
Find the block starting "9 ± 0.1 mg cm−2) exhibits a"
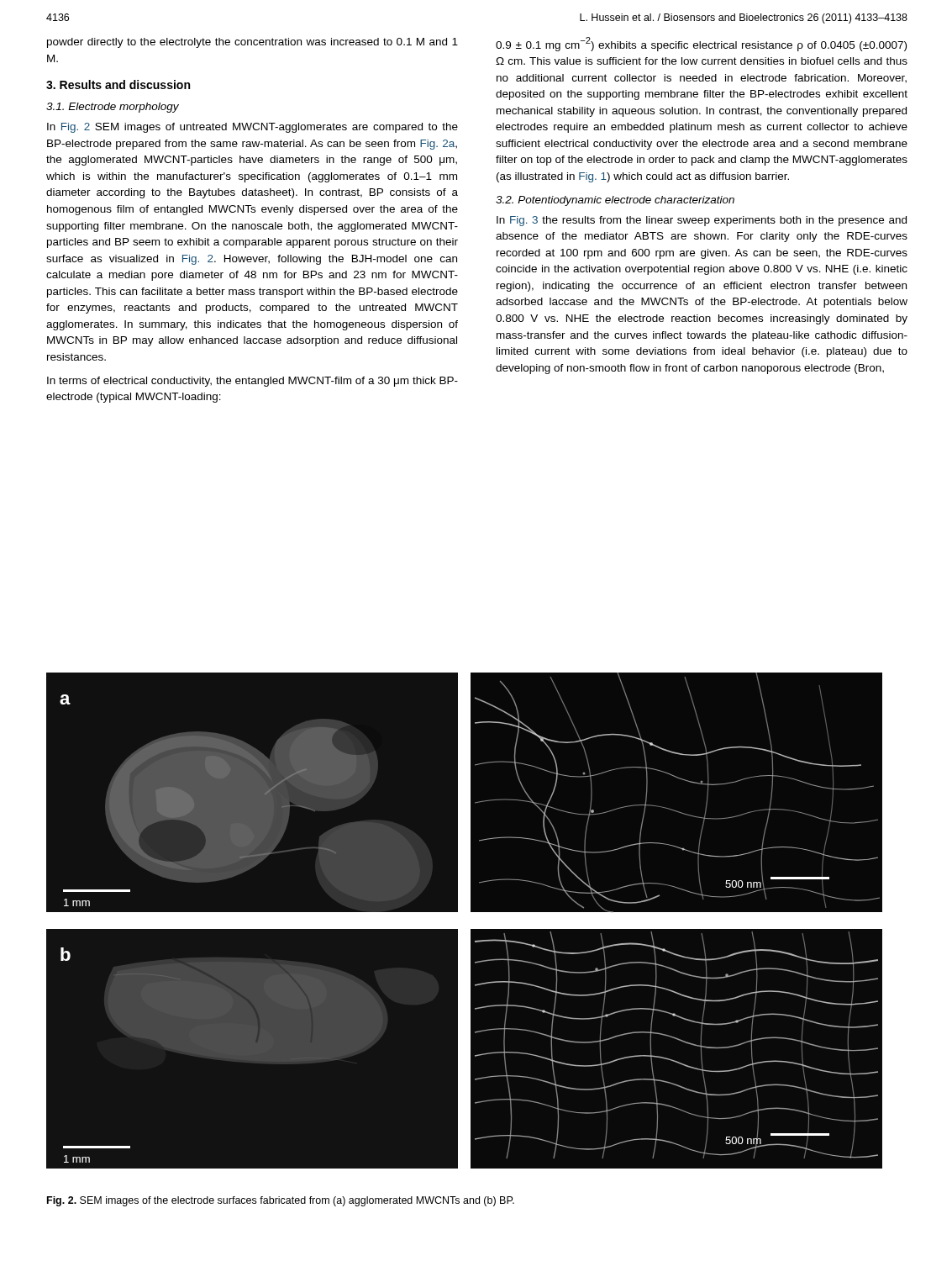[x=702, y=109]
